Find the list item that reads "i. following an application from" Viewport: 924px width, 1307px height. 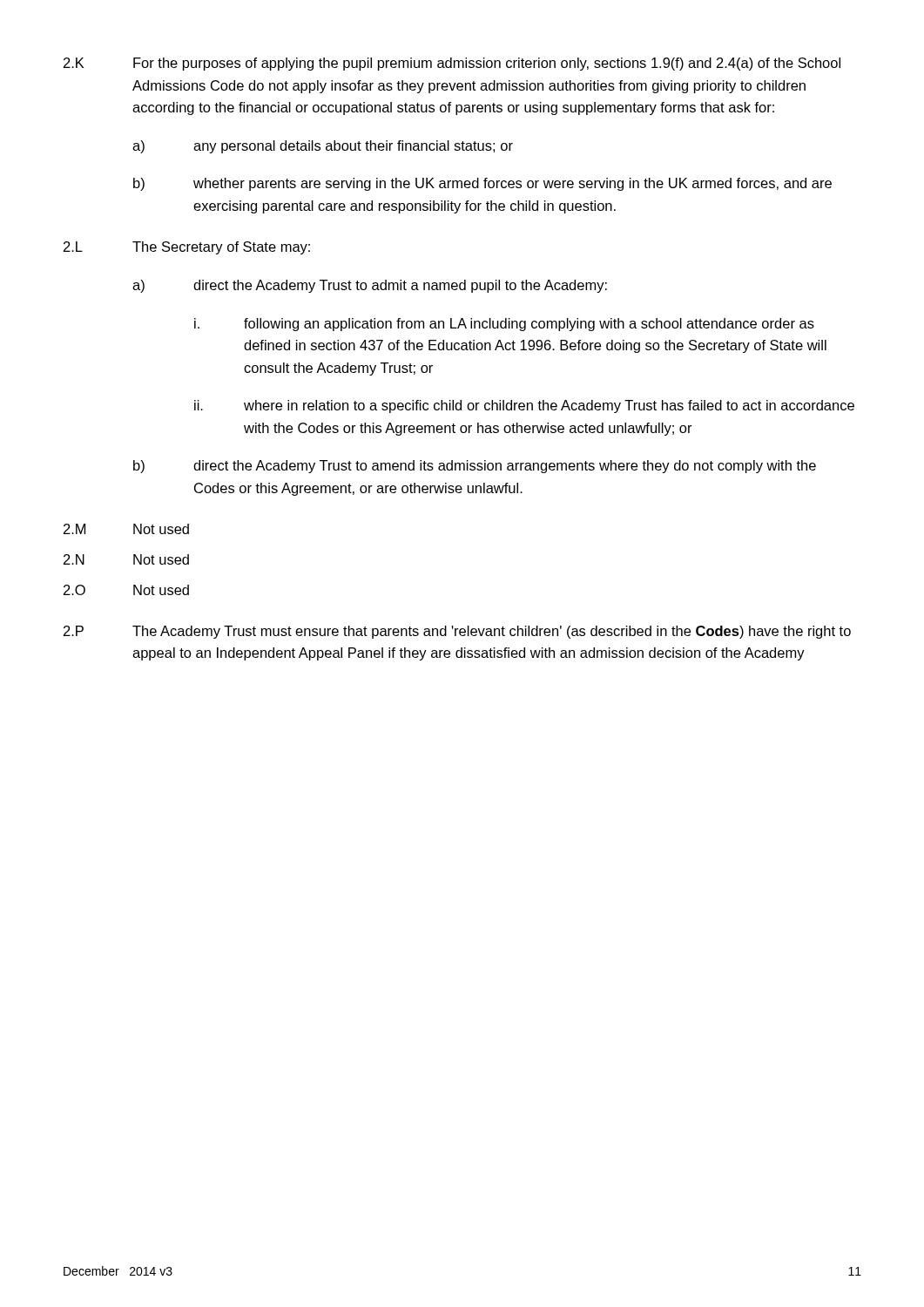(x=527, y=346)
